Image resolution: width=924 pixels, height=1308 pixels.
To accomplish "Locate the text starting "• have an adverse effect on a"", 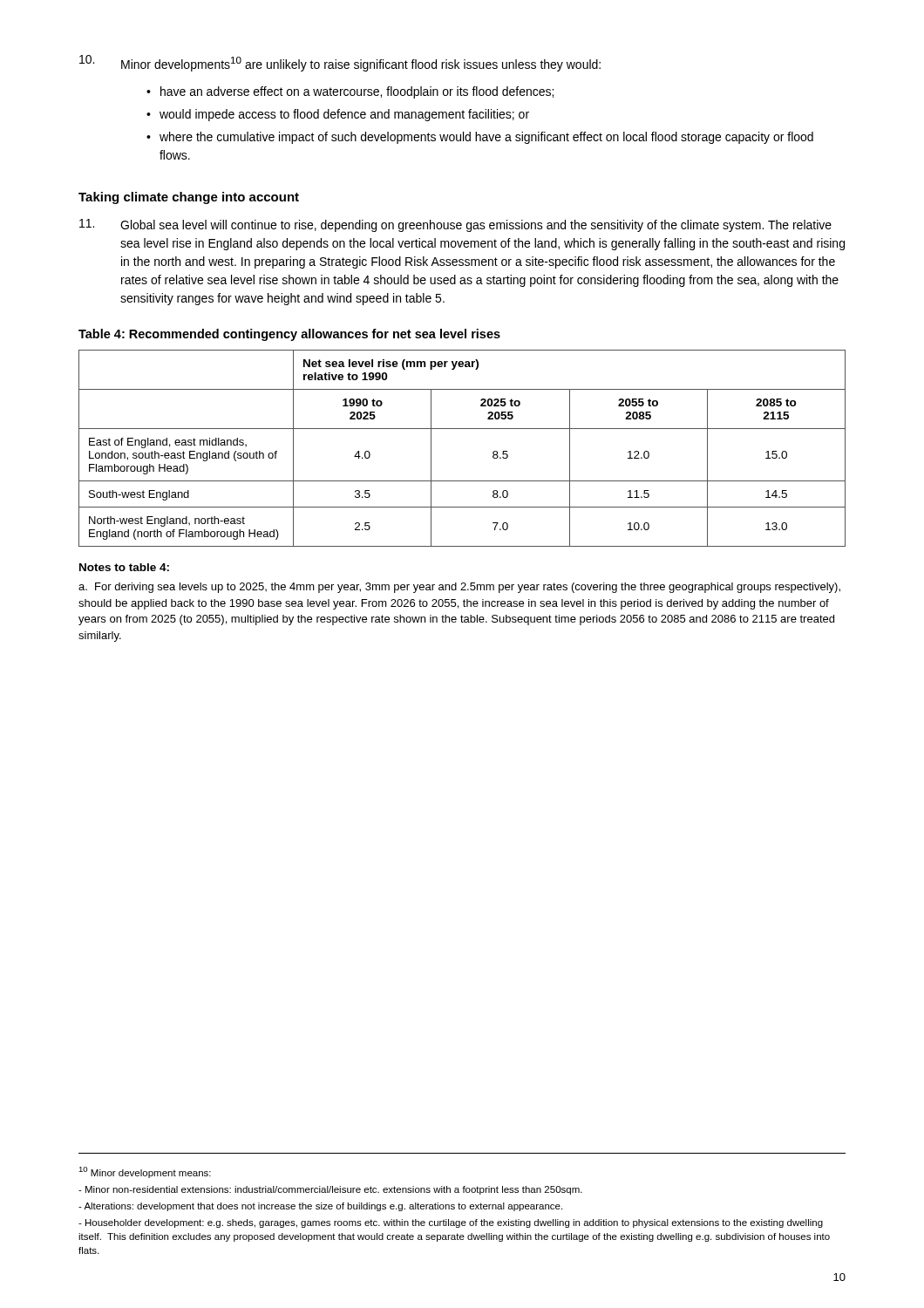I will (x=351, y=92).
